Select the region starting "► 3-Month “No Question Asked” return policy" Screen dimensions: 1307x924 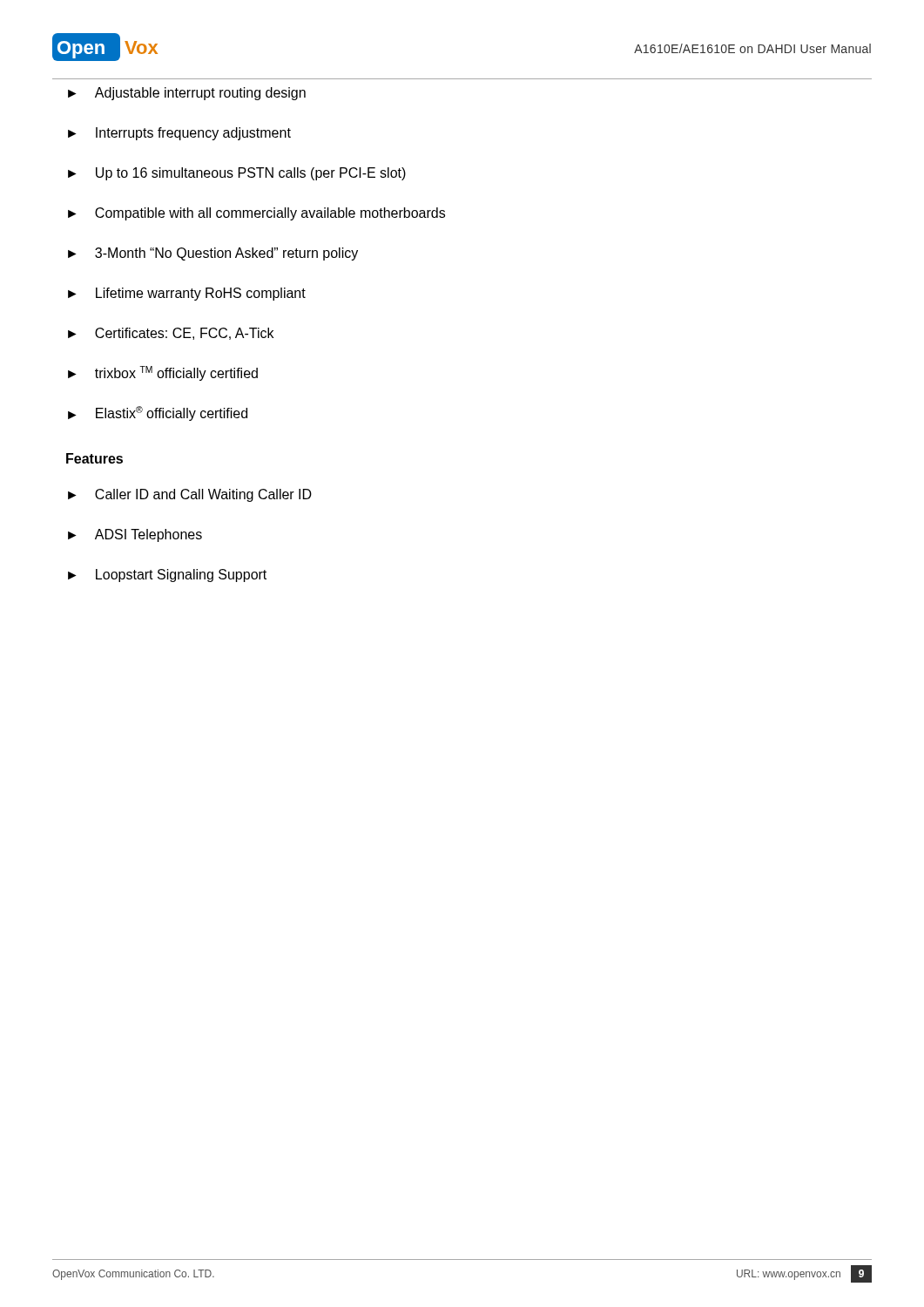point(212,254)
